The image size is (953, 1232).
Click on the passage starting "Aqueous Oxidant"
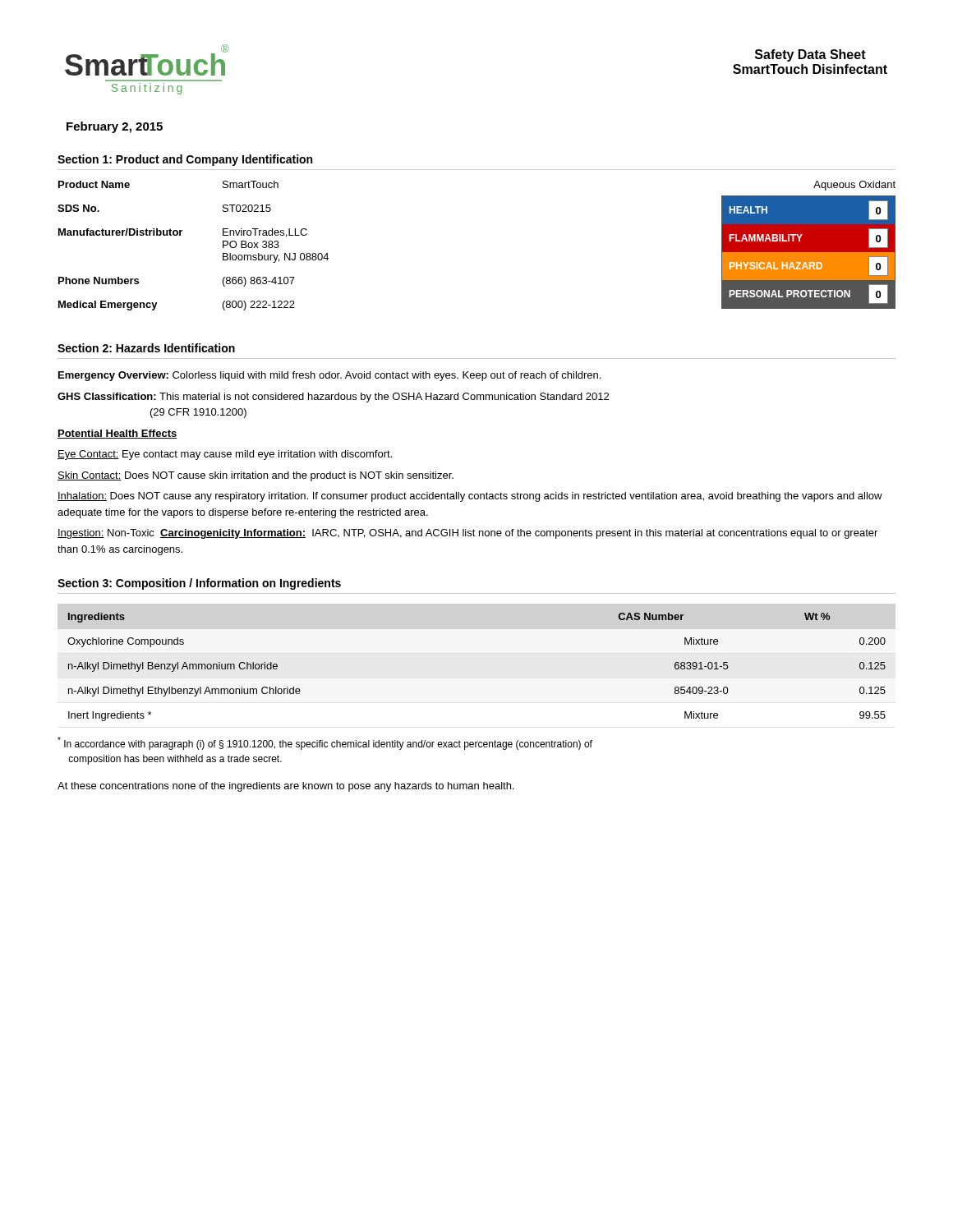[855, 184]
